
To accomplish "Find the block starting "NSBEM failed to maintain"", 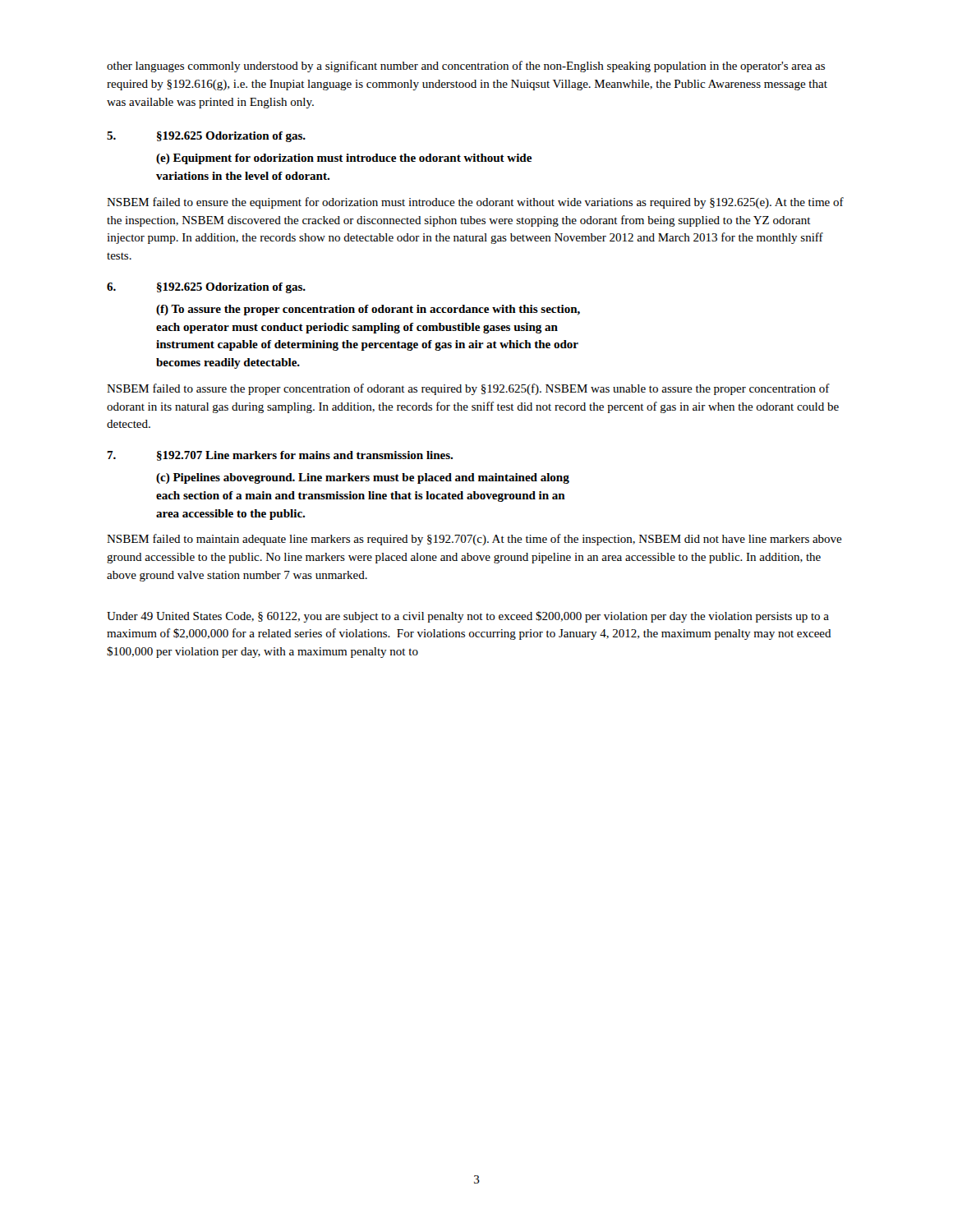I will [474, 557].
